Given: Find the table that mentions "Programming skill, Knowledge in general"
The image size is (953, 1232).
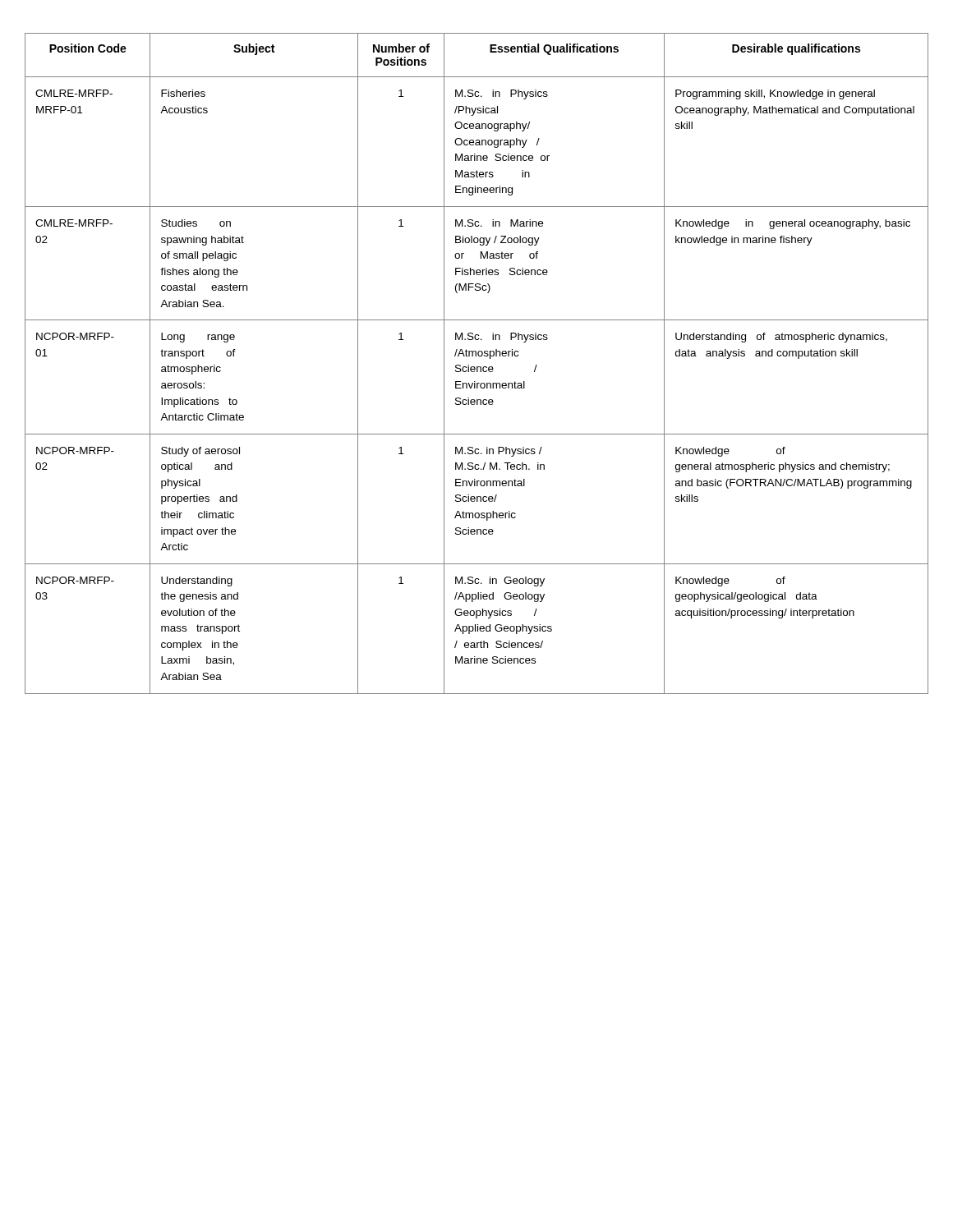Looking at the screenshot, I should coord(476,363).
